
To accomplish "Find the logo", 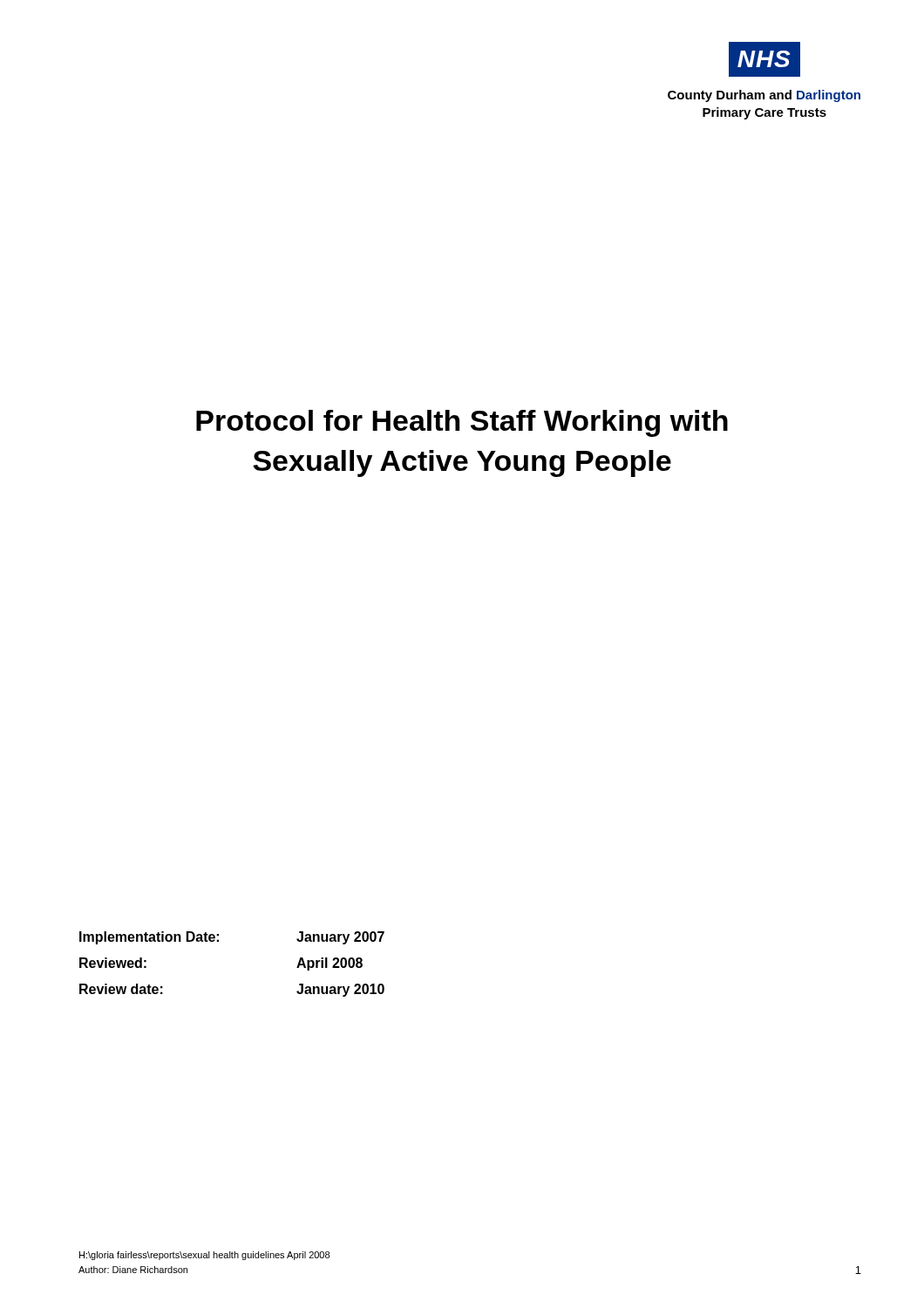I will 764,81.
